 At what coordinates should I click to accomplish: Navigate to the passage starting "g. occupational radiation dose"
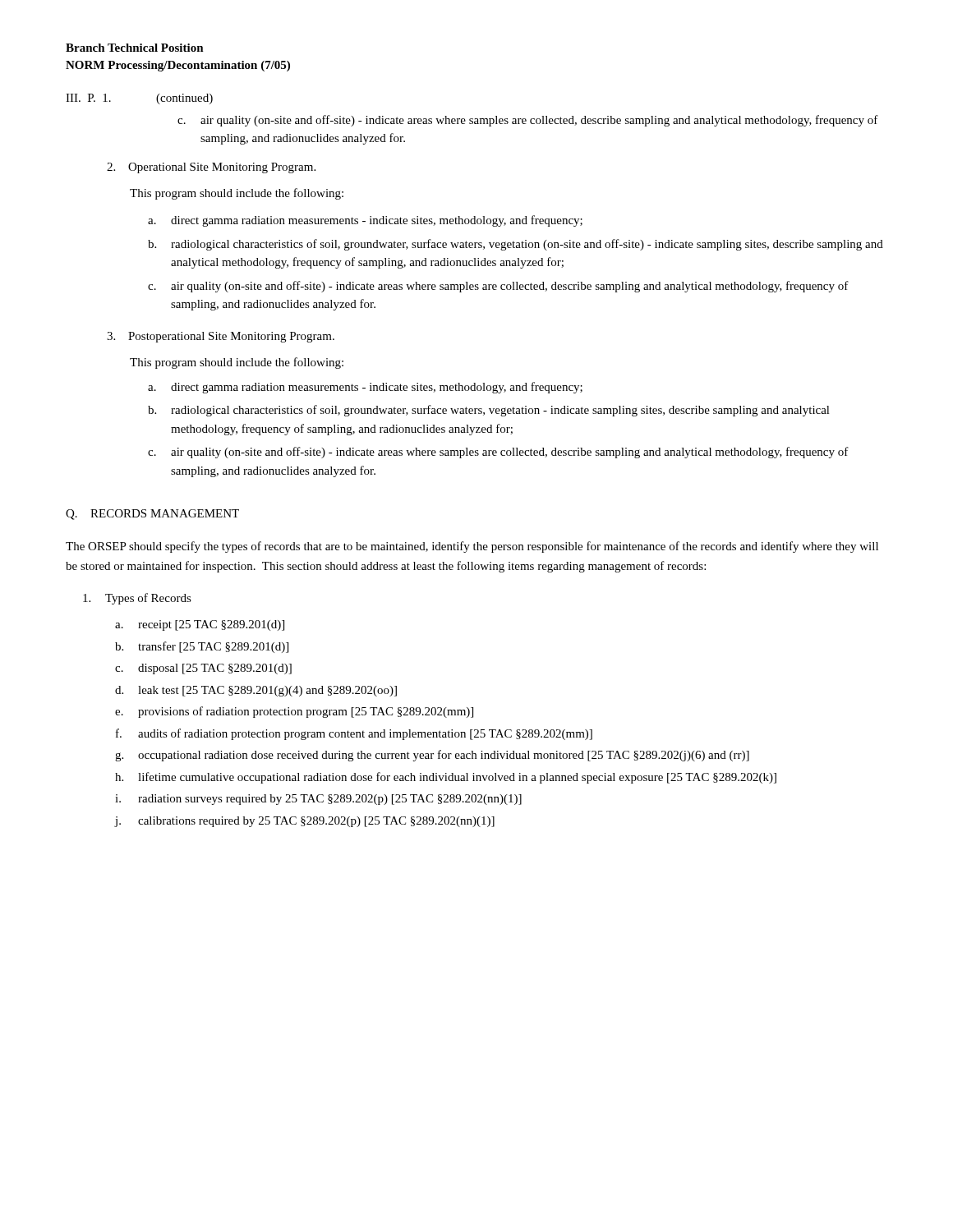(432, 755)
